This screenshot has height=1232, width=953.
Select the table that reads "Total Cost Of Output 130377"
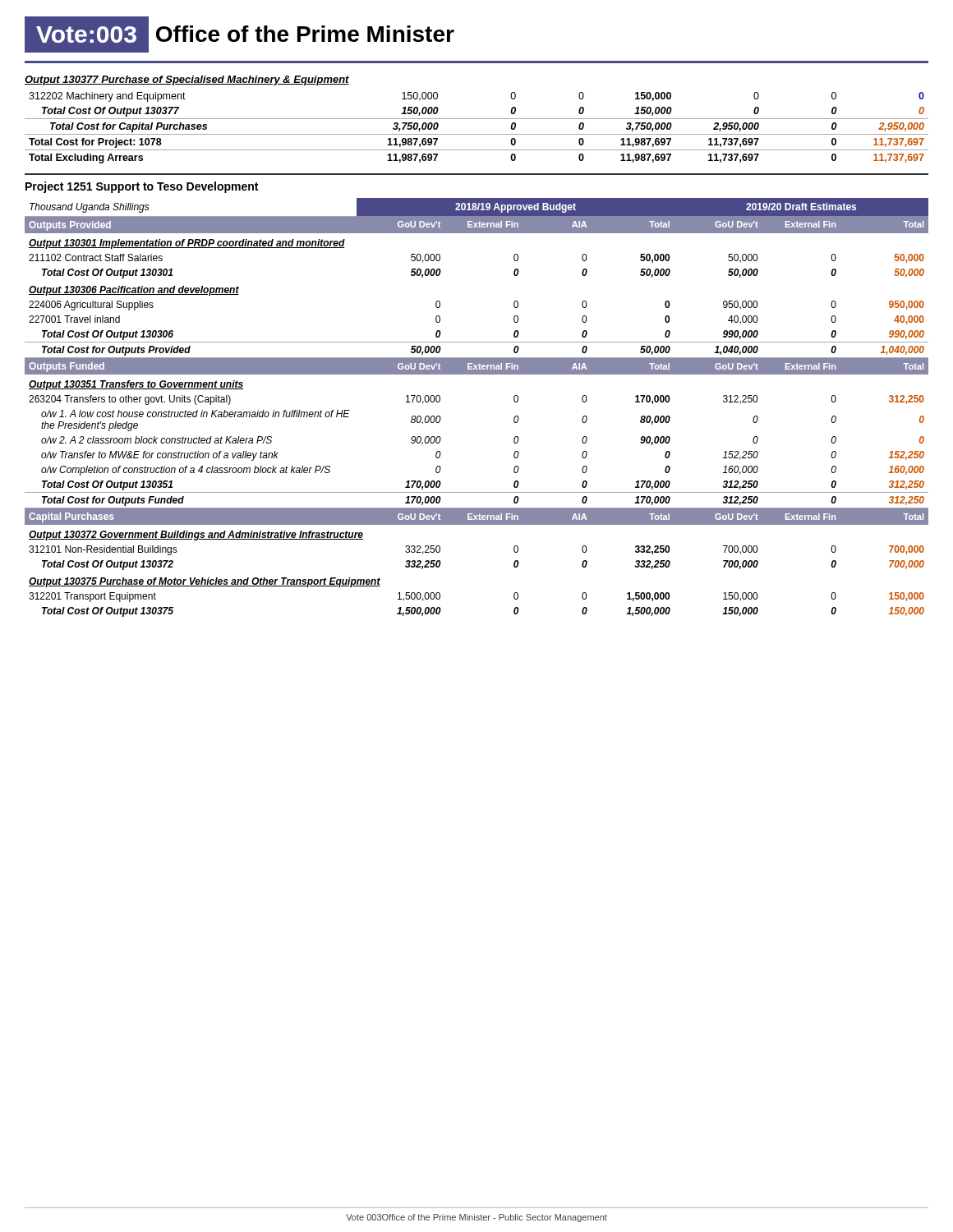point(476,127)
